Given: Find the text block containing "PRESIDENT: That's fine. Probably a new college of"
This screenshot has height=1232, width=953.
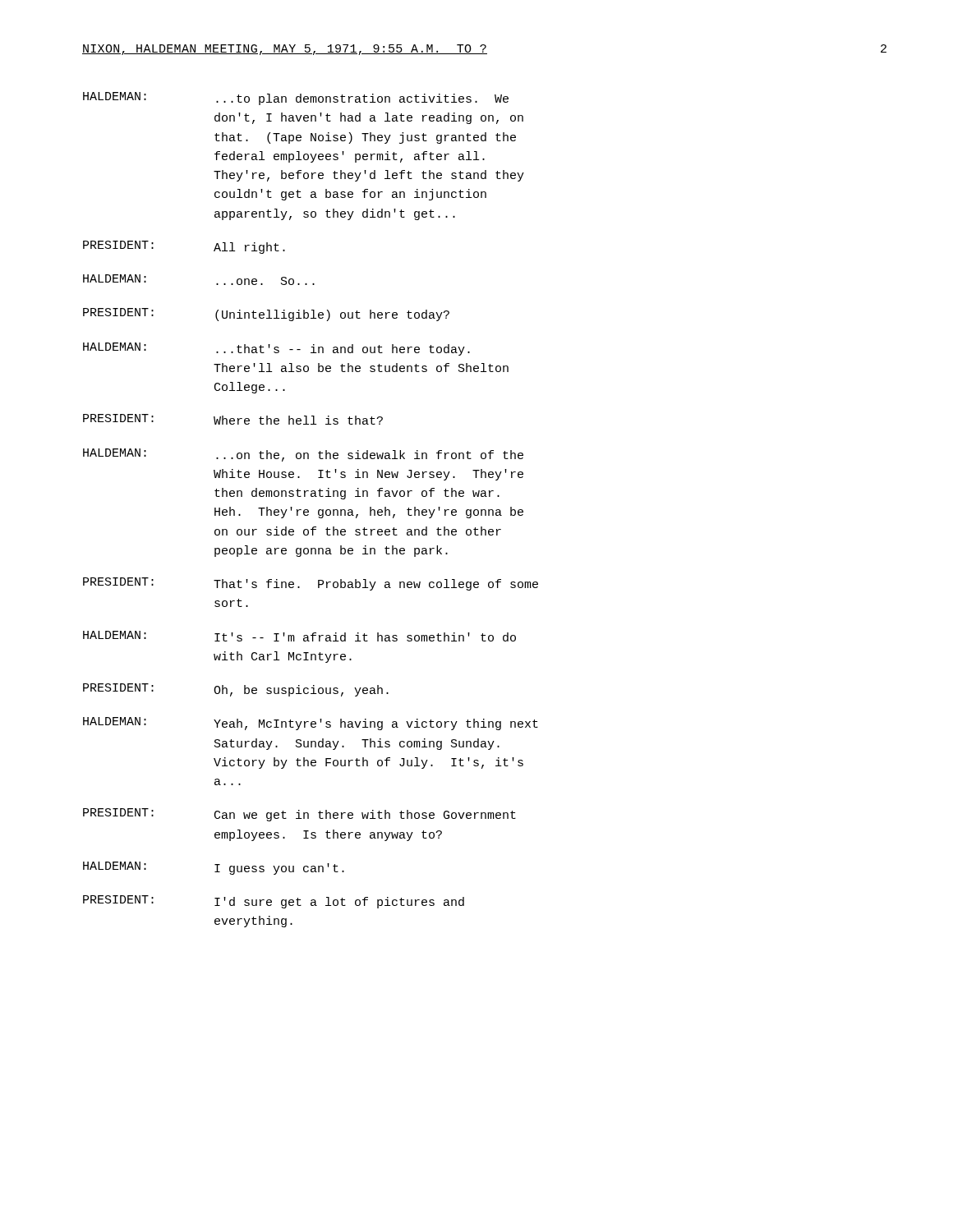Looking at the screenshot, I should pos(485,595).
